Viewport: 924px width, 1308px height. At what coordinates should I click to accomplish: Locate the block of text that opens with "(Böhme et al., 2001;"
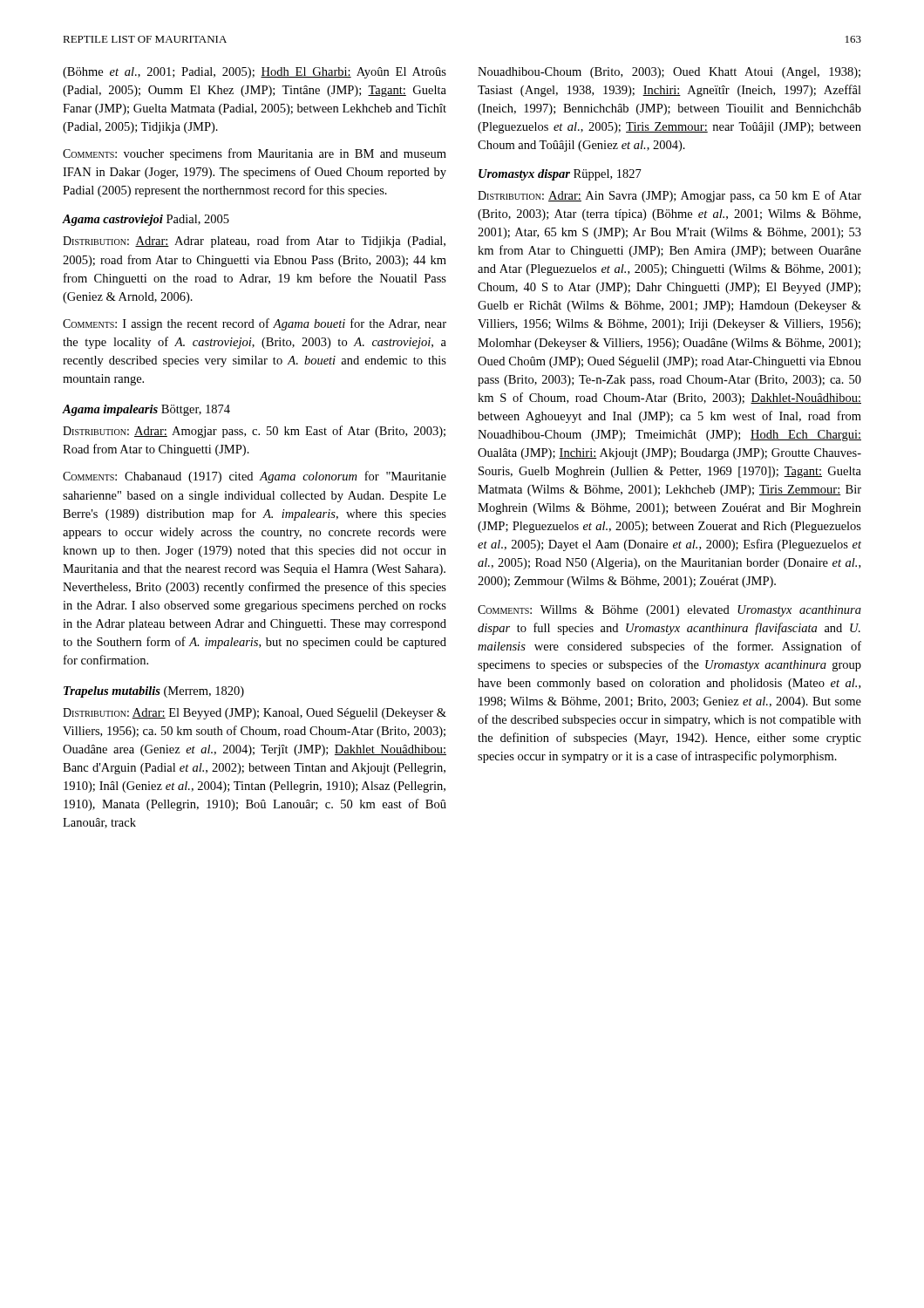(x=255, y=99)
